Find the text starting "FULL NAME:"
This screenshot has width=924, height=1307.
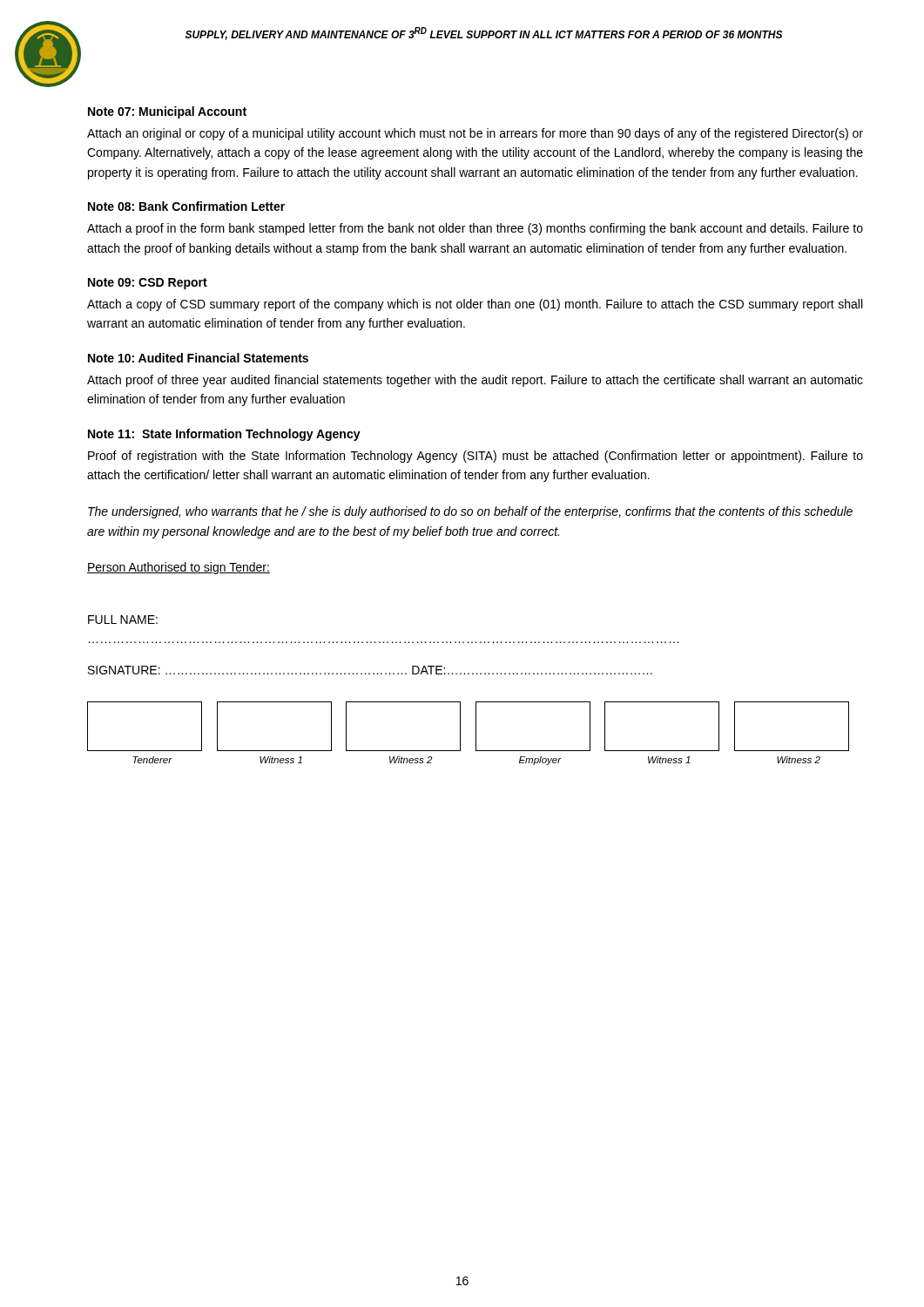click(123, 620)
